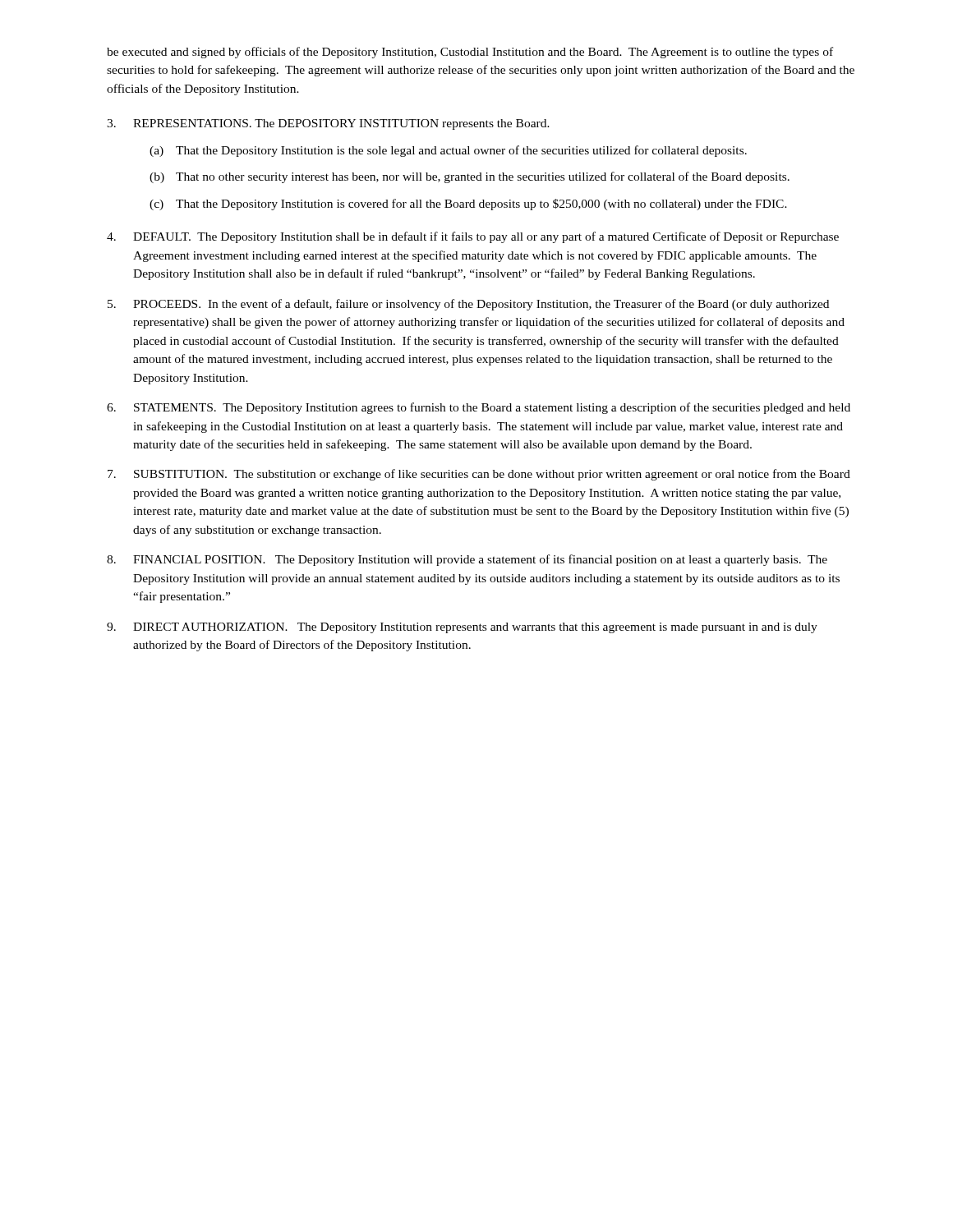Find the text block with the text "be executed and"
The image size is (953, 1232).
[x=481, y=70]
